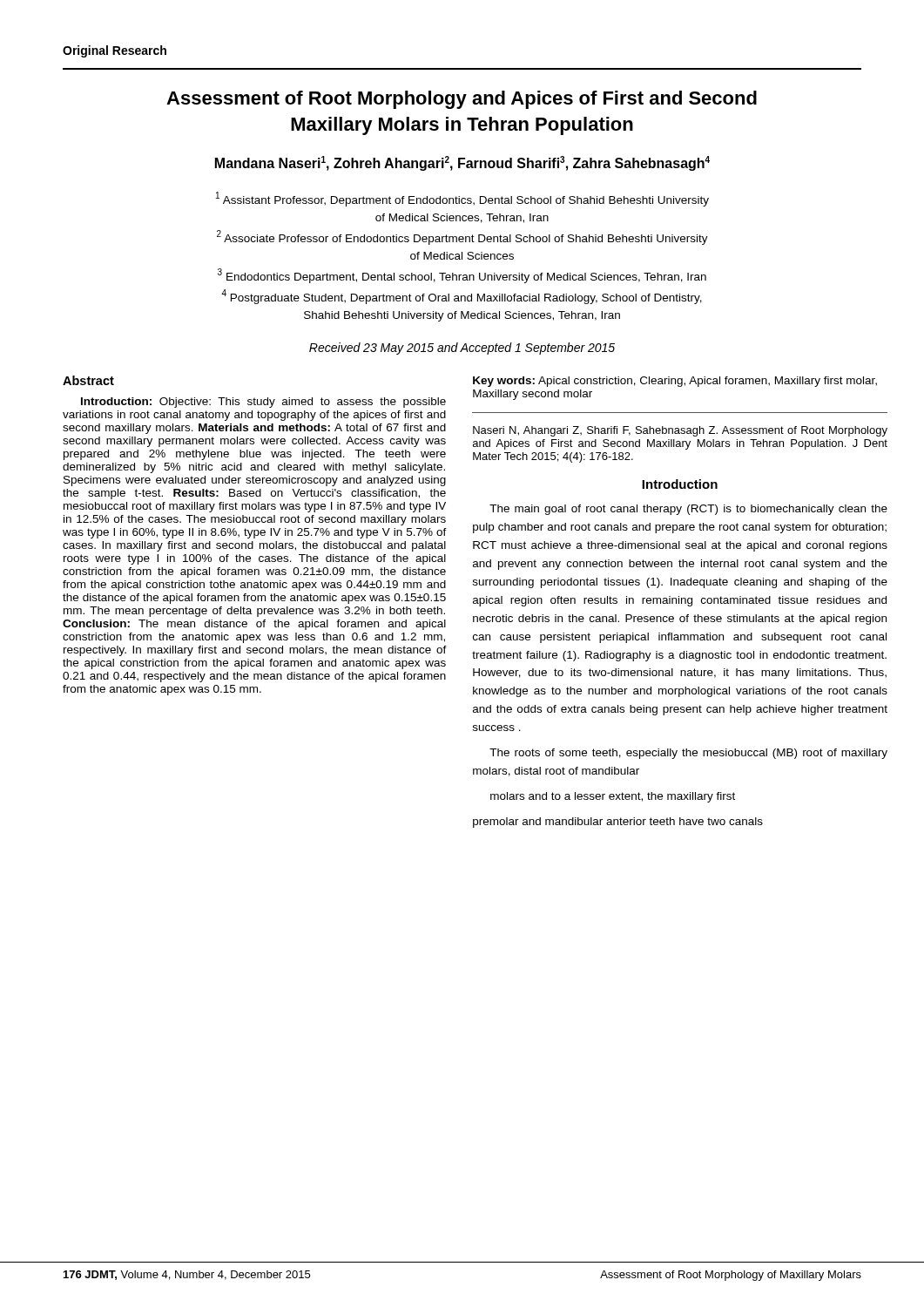Locate the text block starting "The main goal"
Image resolution: width=924 pixels, height=1307 pixels.
coord(680,666)
